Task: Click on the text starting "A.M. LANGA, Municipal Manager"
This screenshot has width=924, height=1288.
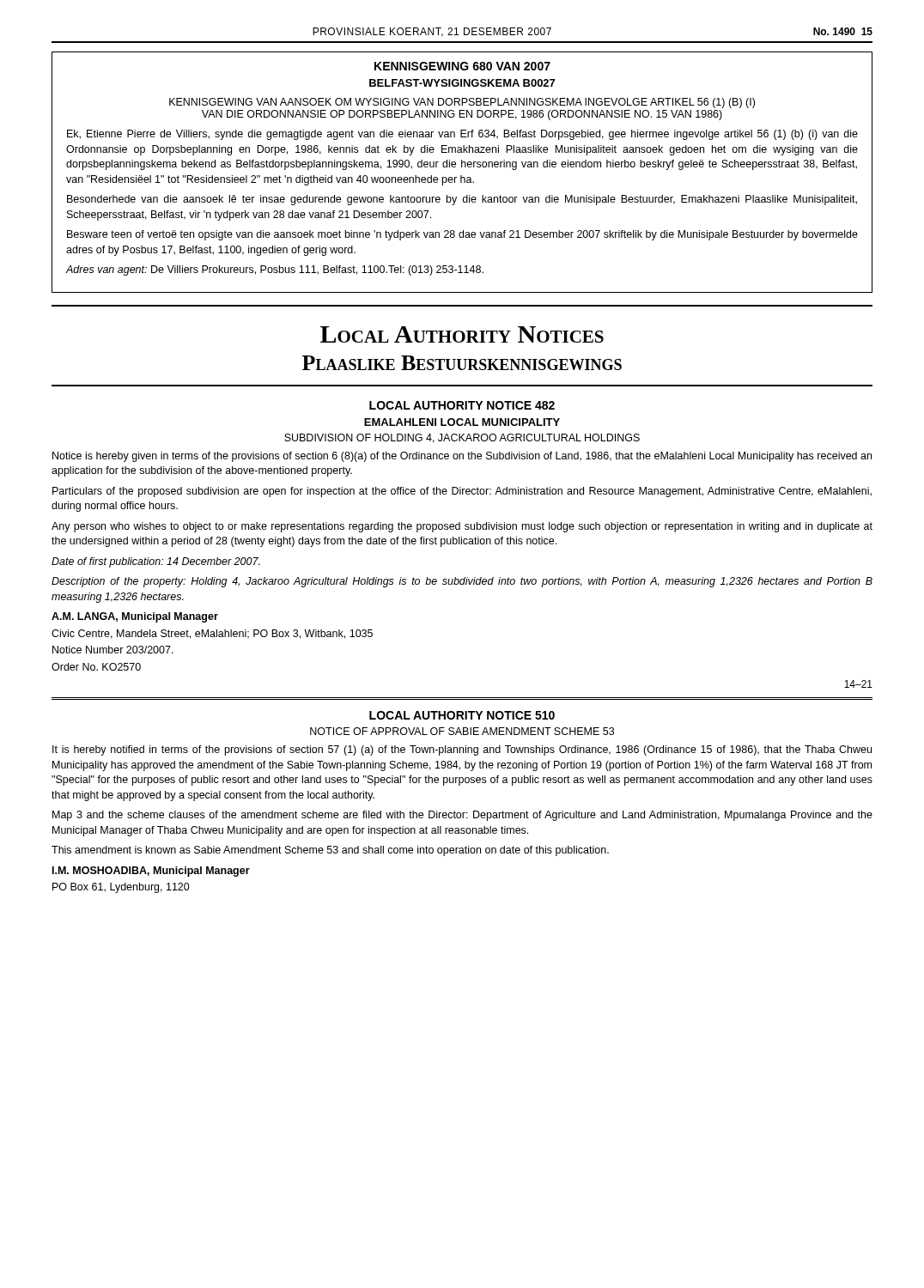Action: 135,617
